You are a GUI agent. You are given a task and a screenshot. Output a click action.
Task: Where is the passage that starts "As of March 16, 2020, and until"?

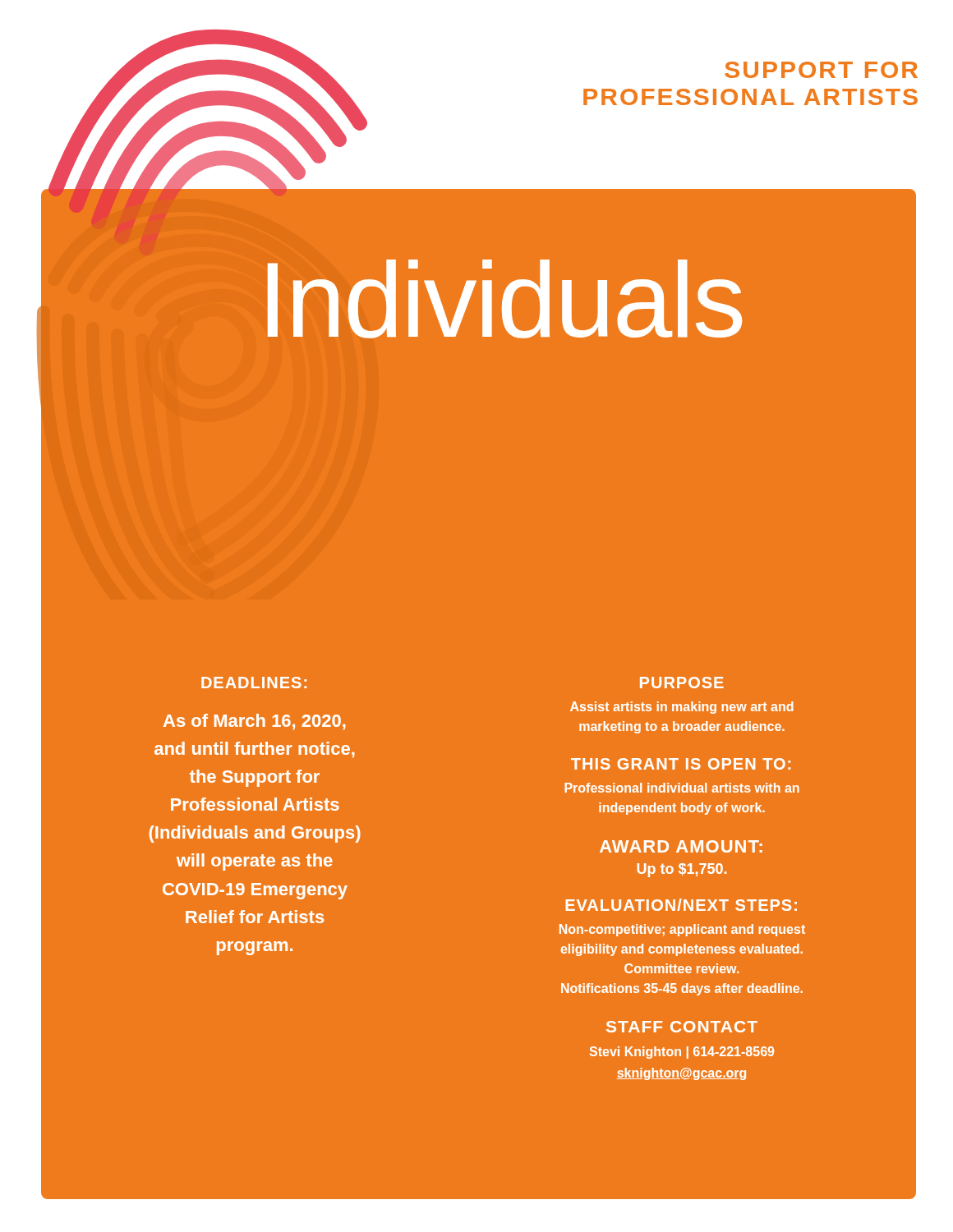255,833
